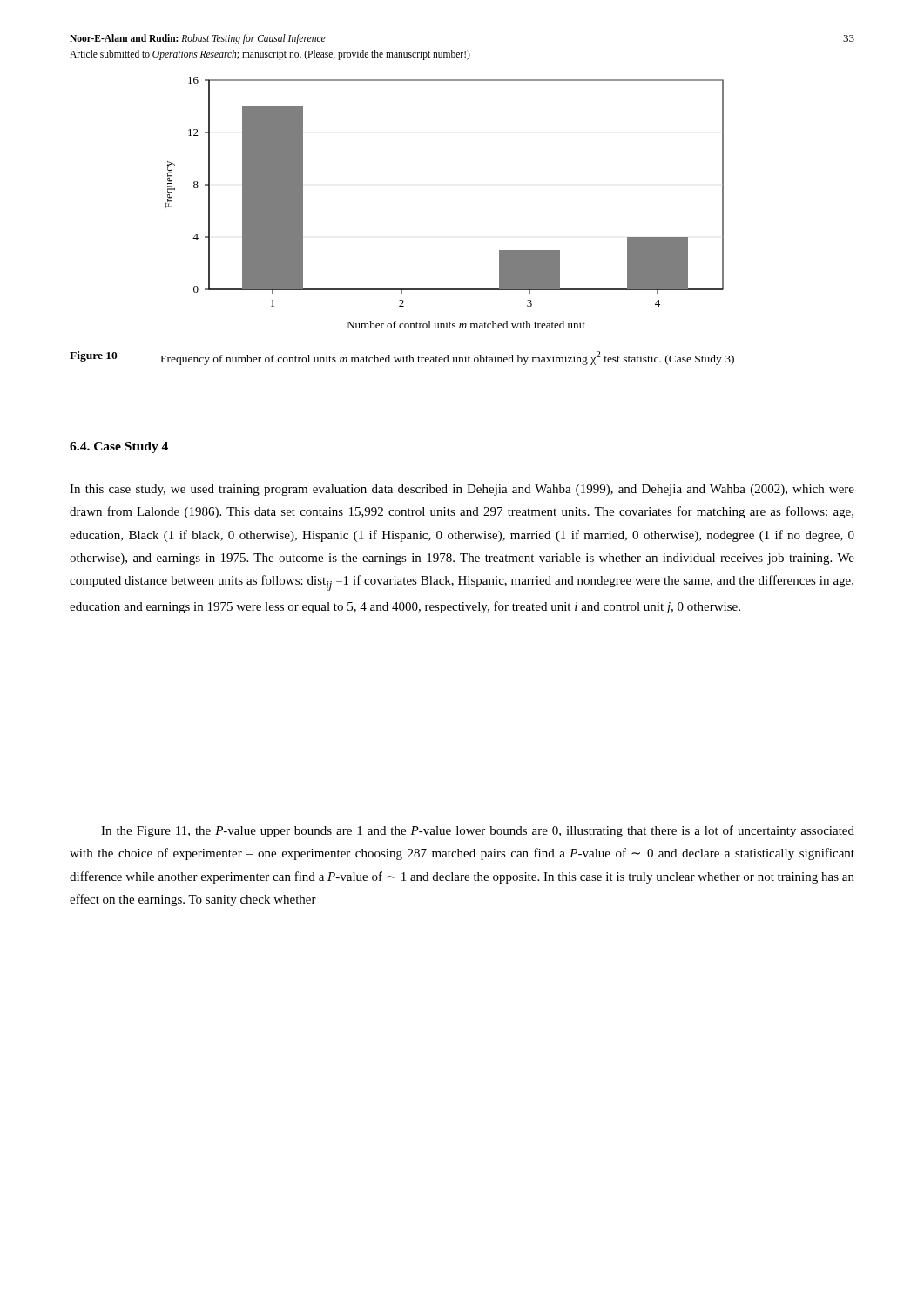Find the bar chart
The image size is (924, 1307).
click(453, 204)
